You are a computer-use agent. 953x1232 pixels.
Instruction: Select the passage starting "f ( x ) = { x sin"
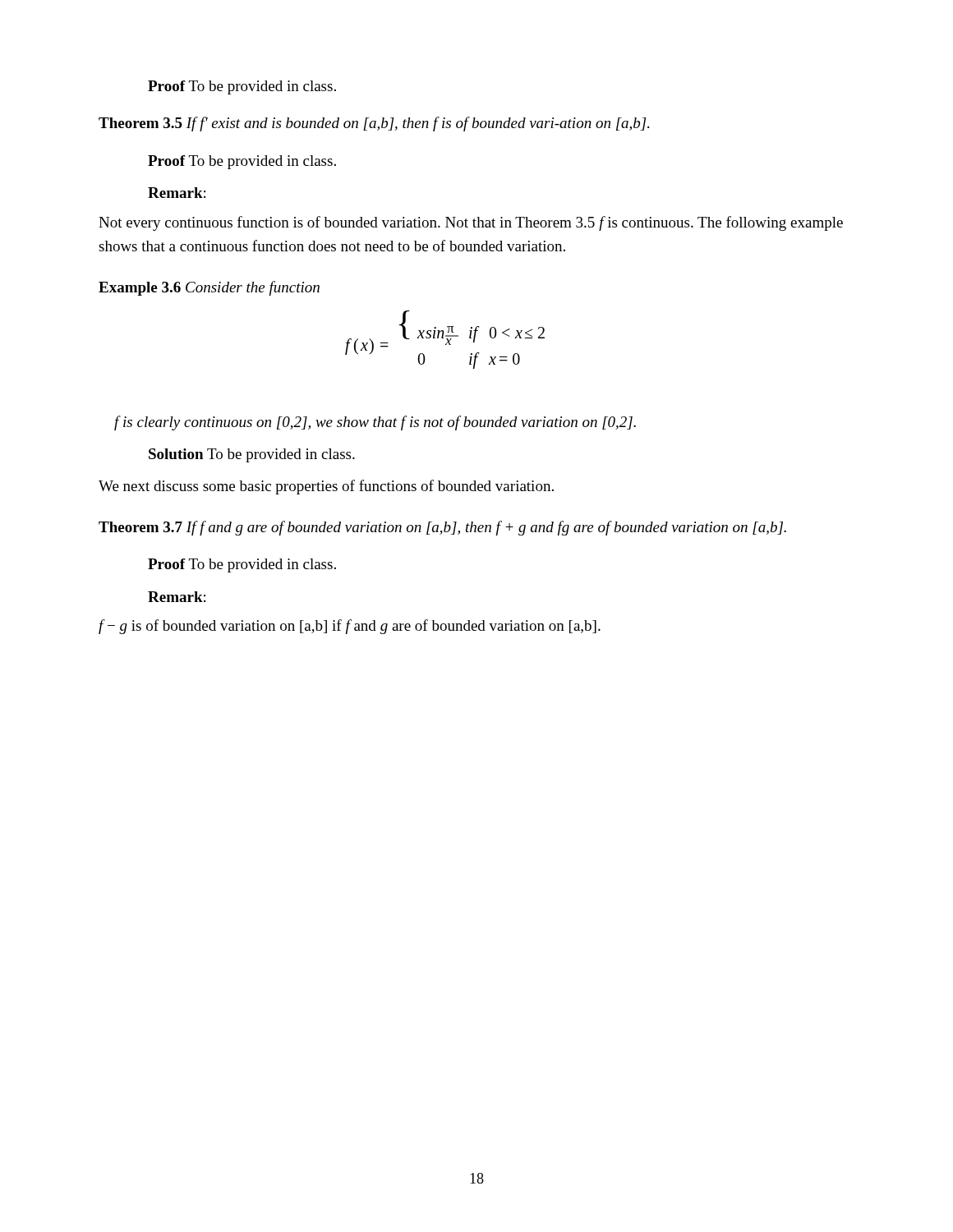476,351
